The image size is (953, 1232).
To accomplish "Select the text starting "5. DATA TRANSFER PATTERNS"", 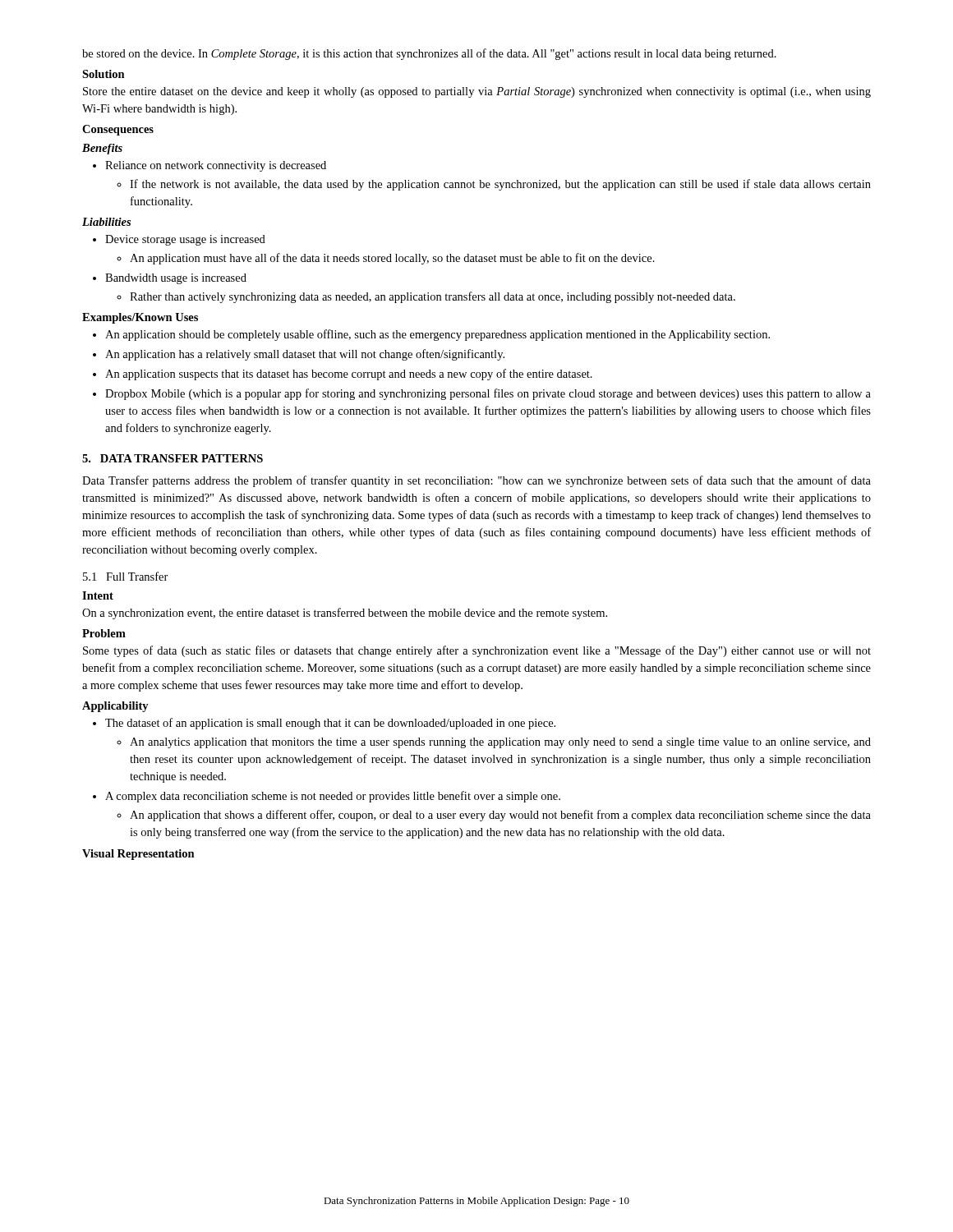I will click(x=173, y=458).
